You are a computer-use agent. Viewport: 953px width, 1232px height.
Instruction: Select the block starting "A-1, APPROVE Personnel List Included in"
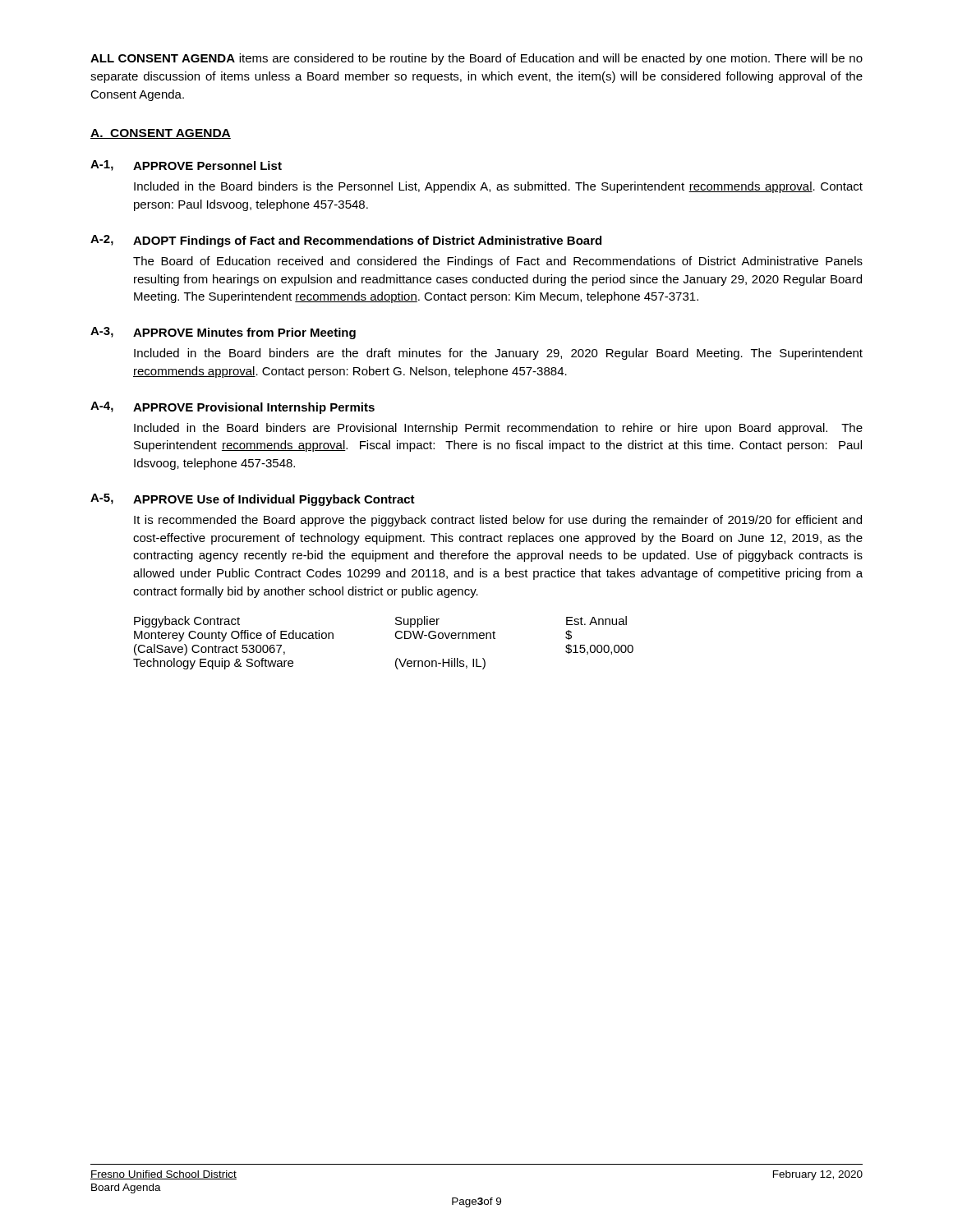(x=476, y=185)
